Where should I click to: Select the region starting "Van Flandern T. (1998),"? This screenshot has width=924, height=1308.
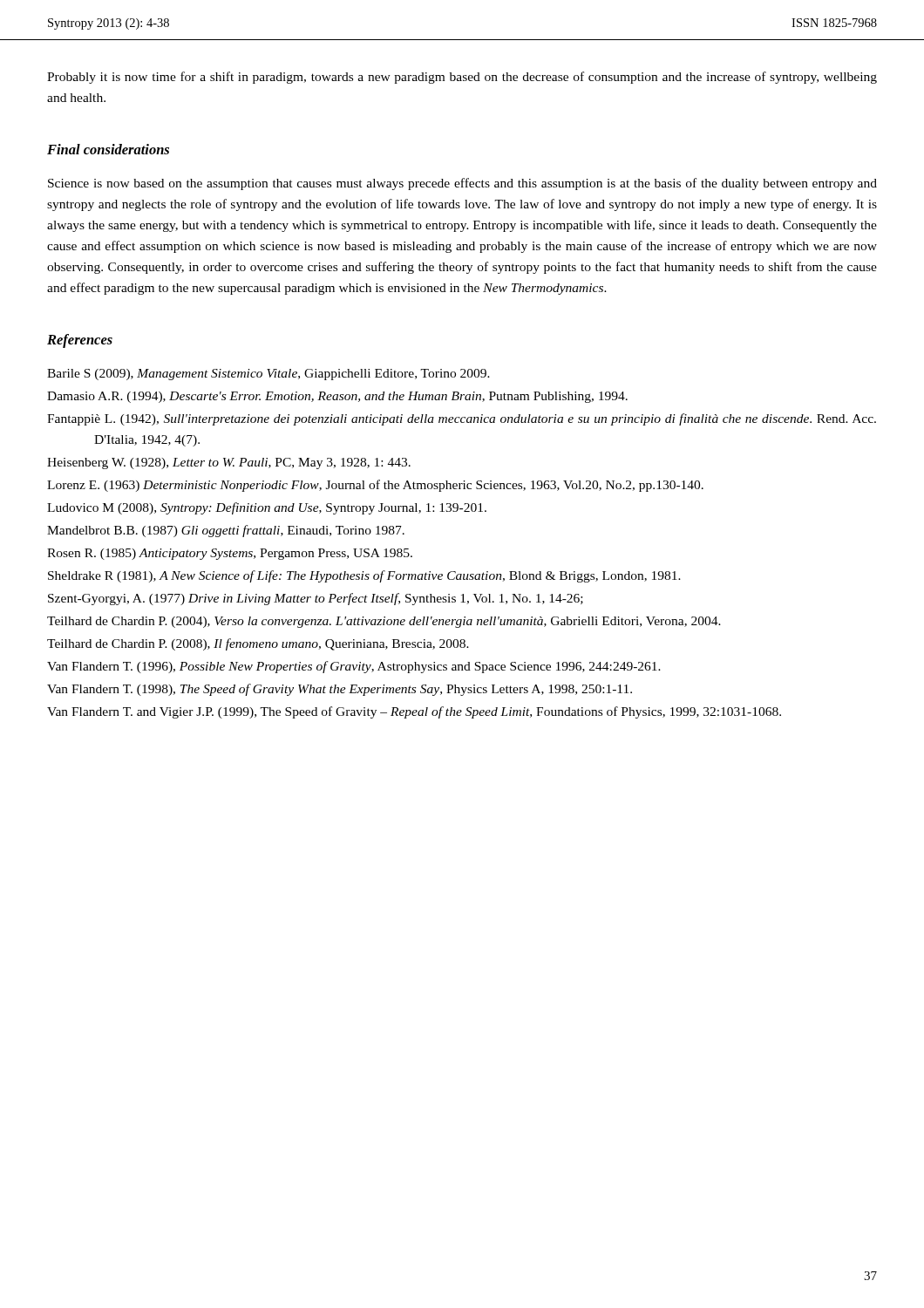tap(340, 689)
